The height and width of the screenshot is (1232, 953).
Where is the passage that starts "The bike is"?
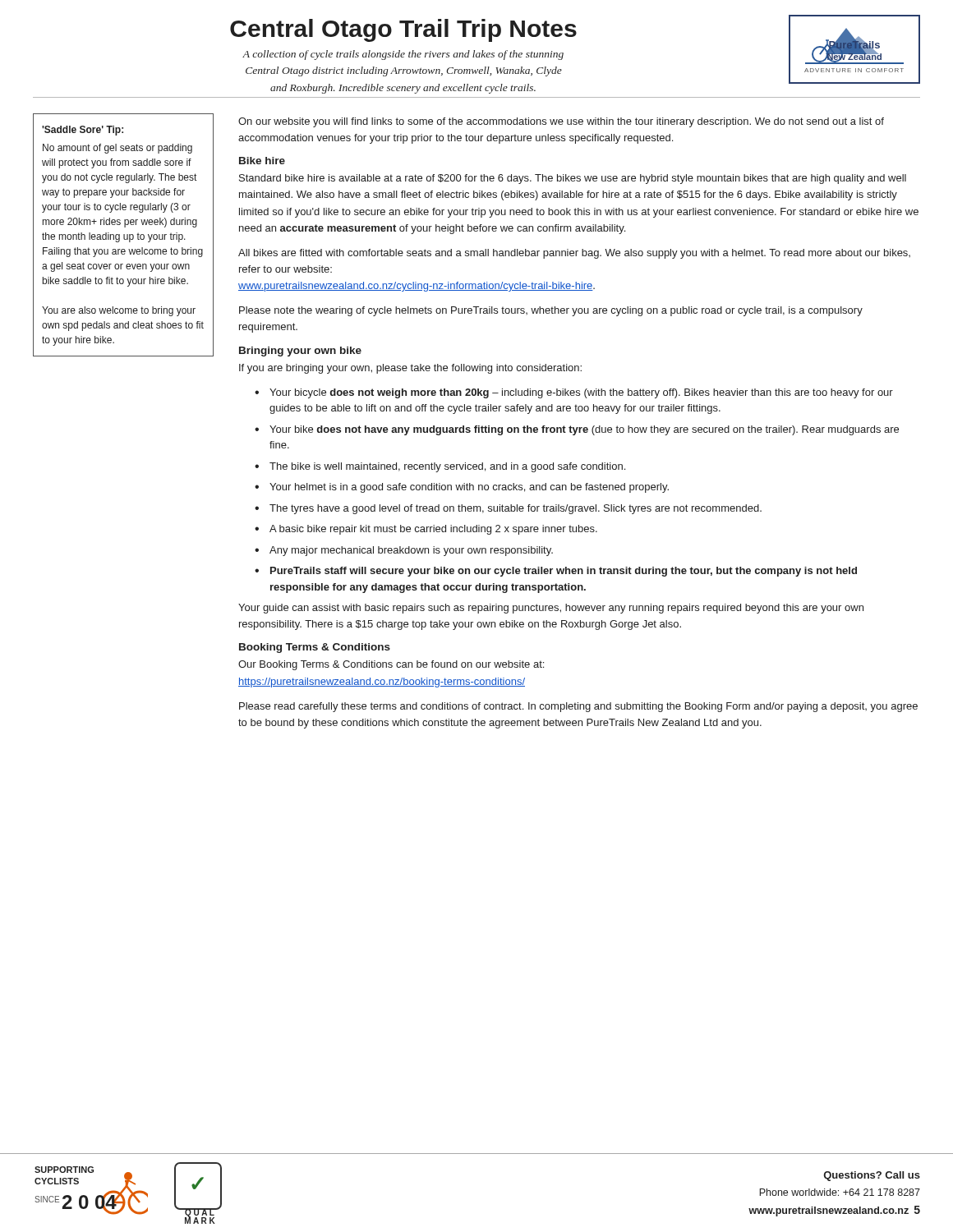click(x=448, y=466)
